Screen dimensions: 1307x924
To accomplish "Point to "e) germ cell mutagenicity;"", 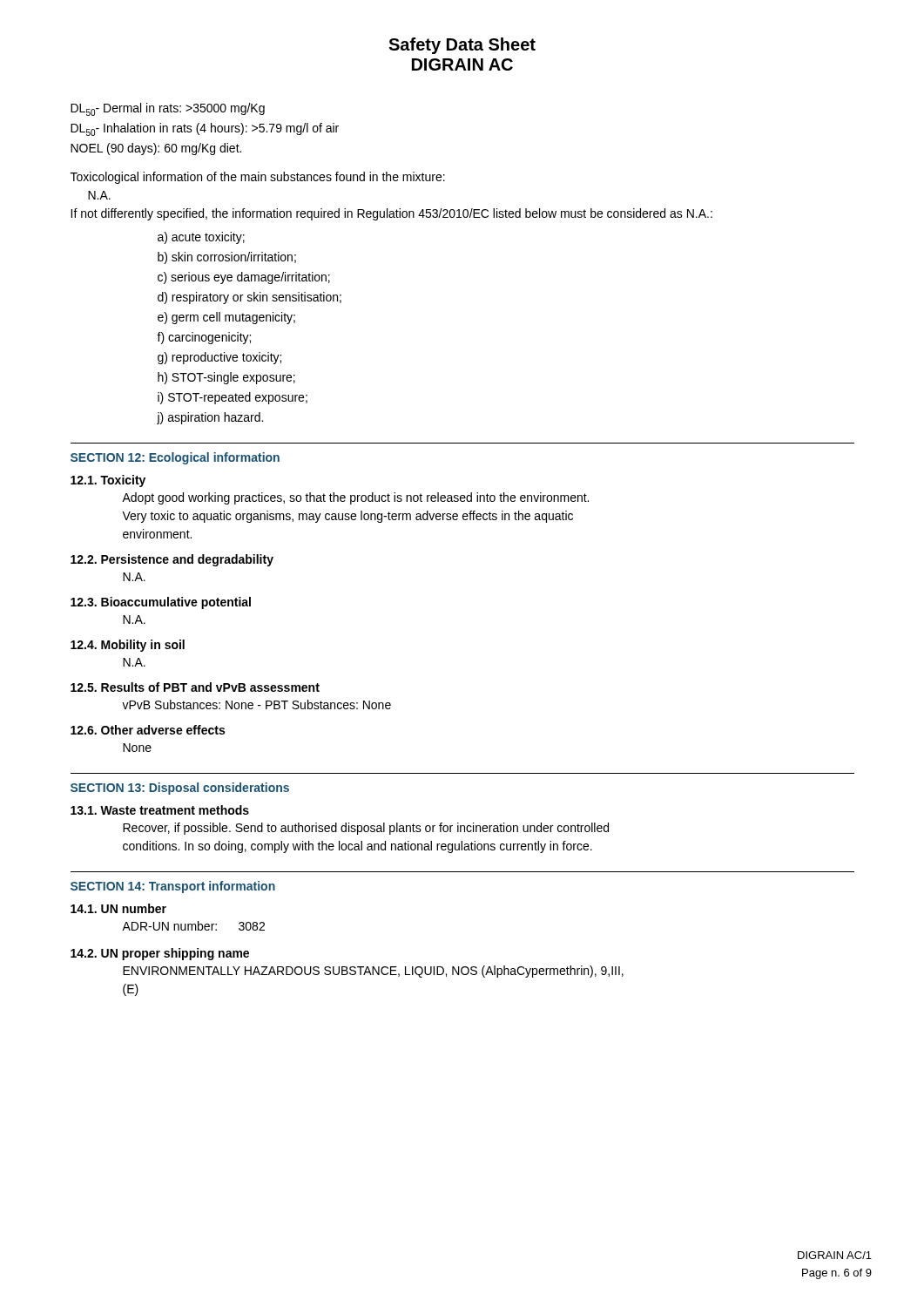I will pyautogui.click(x=227, y=317).
